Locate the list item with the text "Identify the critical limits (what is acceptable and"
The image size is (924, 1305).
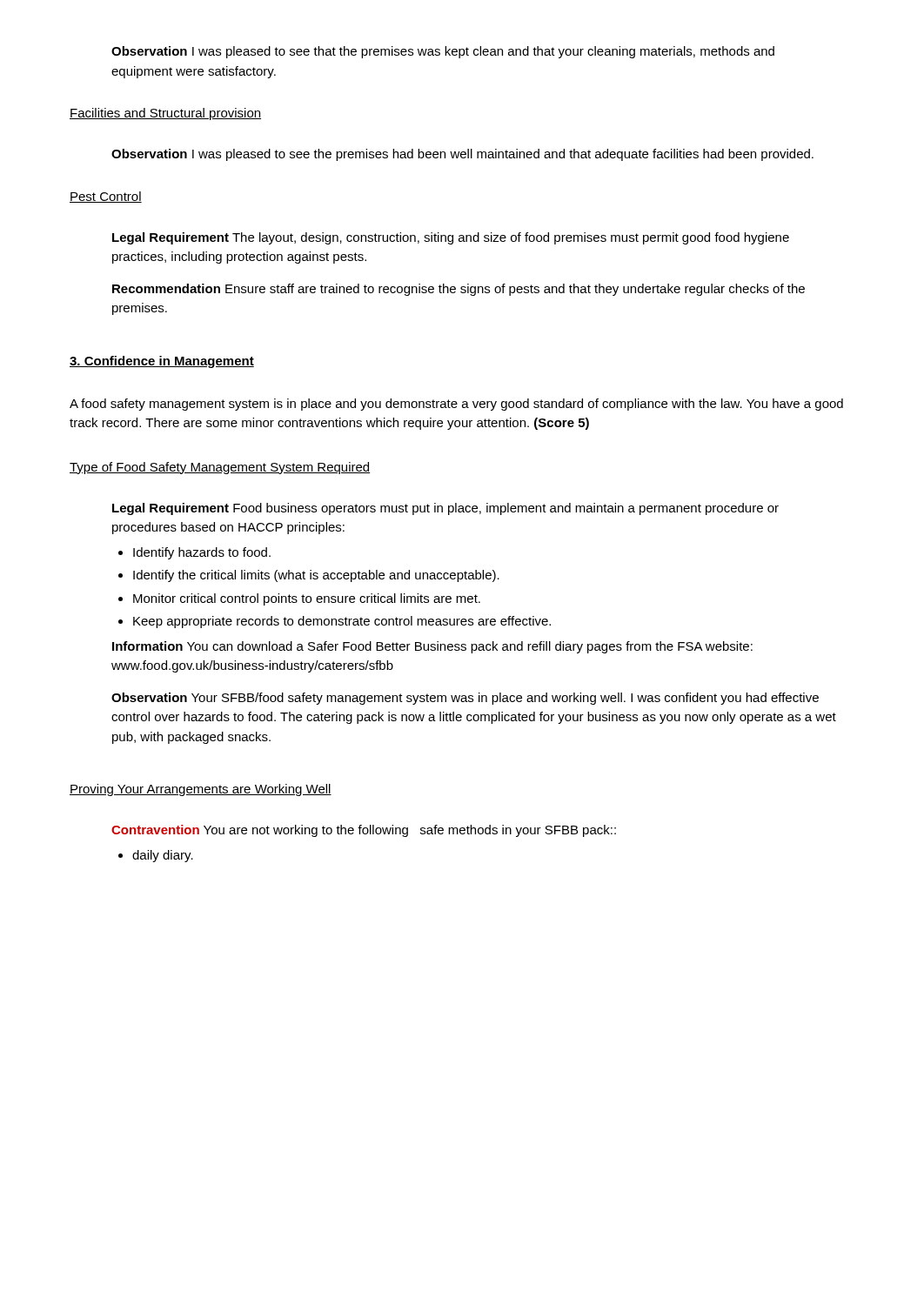click(485, 575)
